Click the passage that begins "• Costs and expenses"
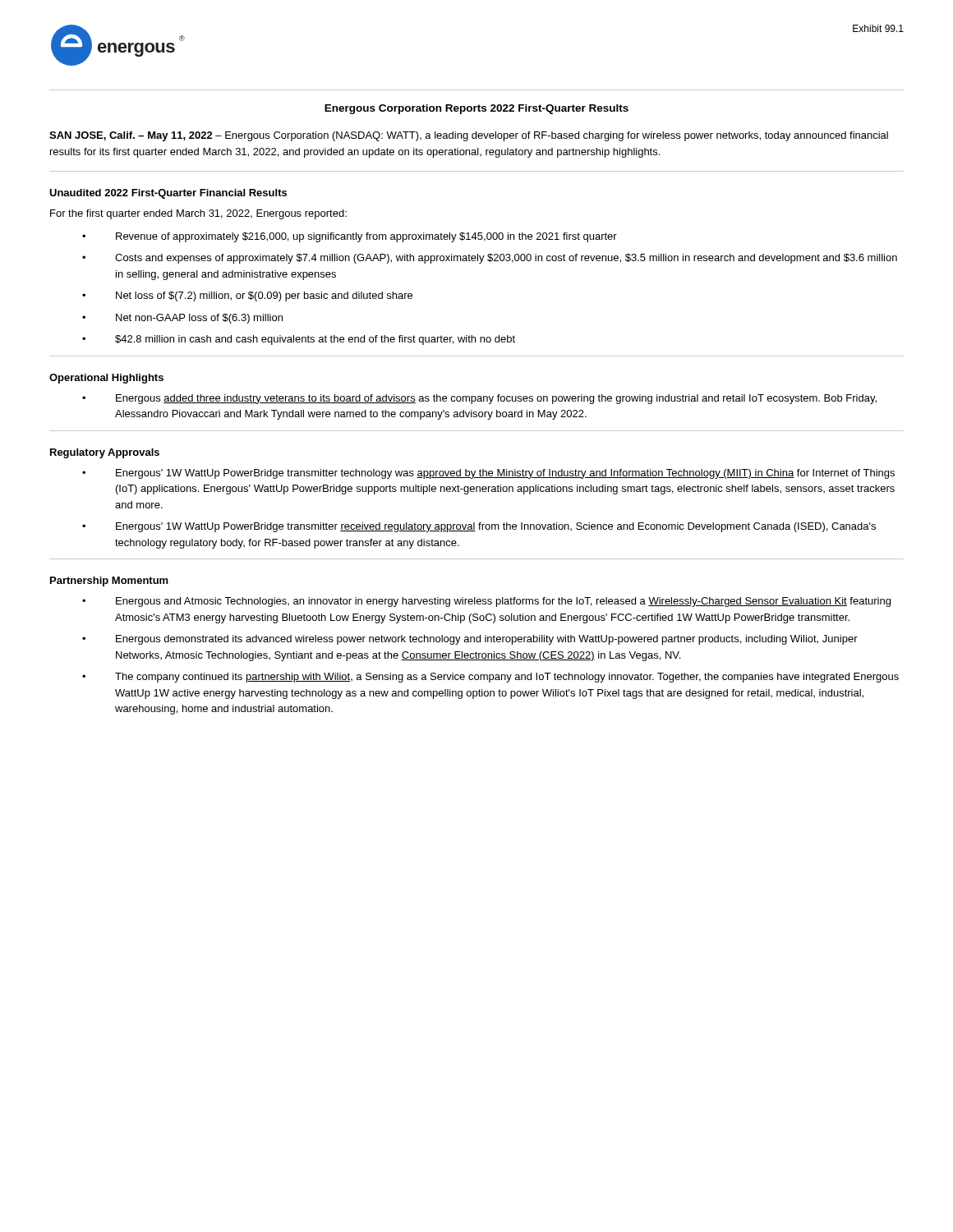Viewport: 953px width, 1232px height. pyautogui.click(x=476, y=266)
